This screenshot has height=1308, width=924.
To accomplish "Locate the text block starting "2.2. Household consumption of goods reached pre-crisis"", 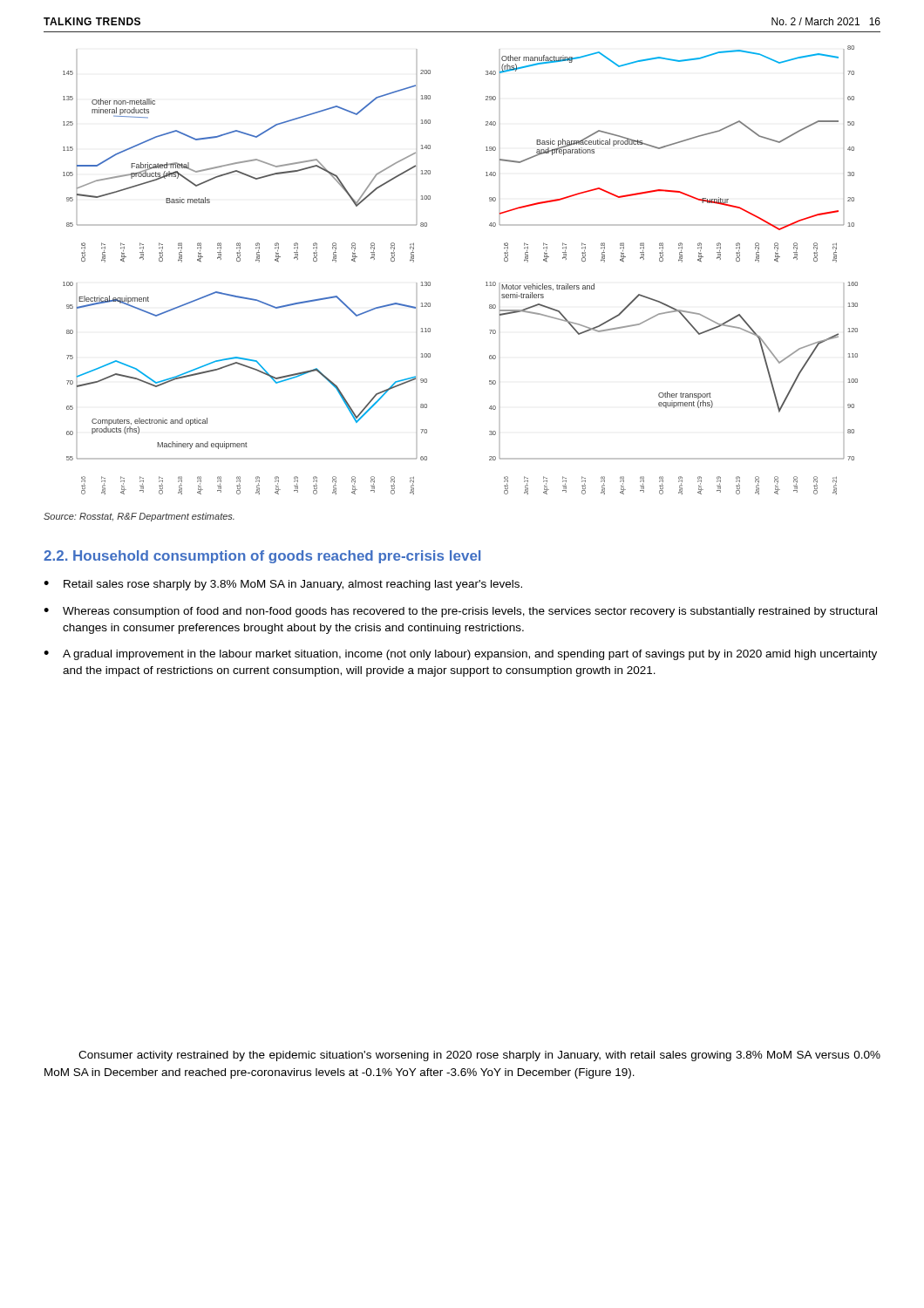I will pos(263,556).
